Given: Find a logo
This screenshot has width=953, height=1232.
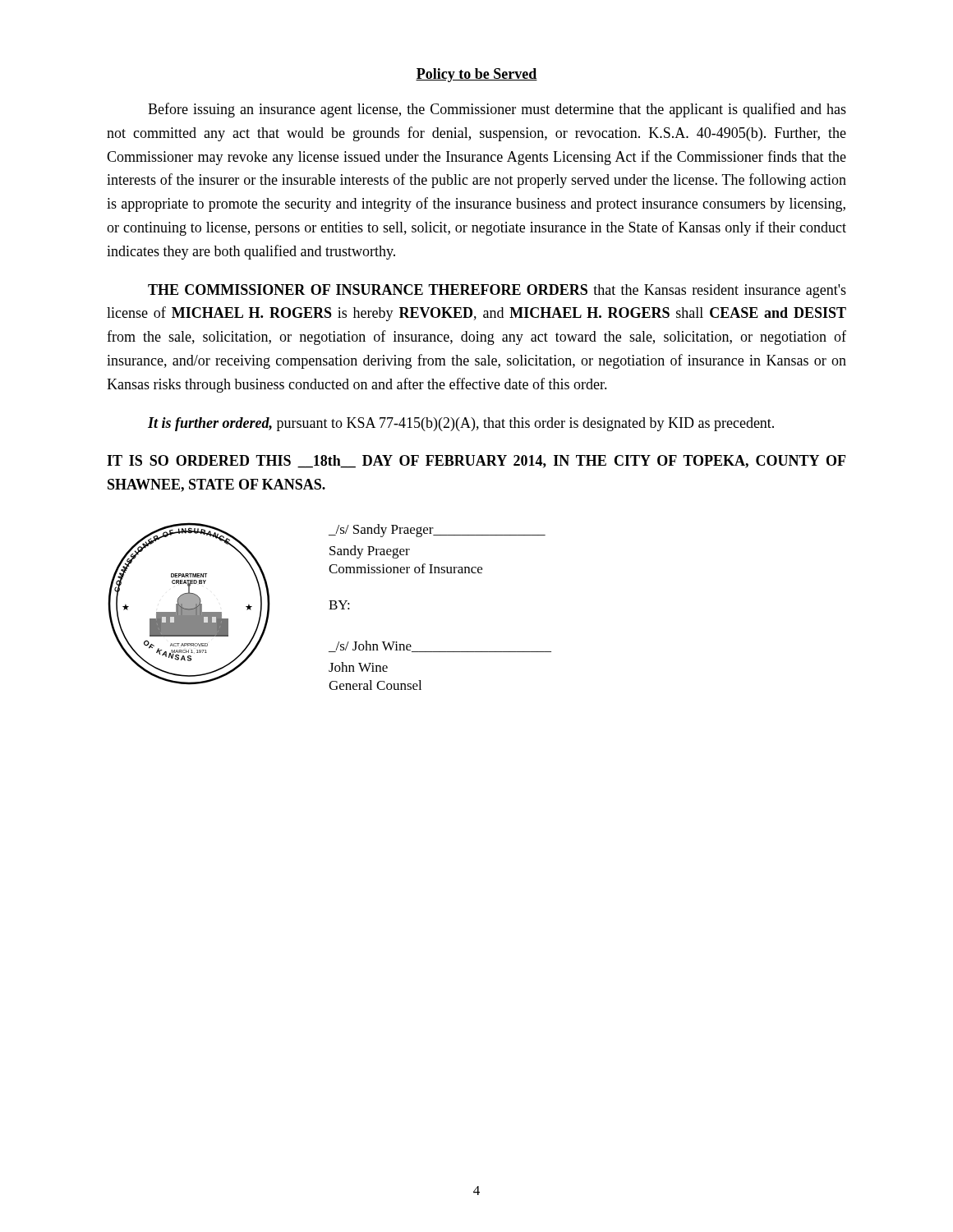Looking at the screenshot, I should (x=201, y=606).
